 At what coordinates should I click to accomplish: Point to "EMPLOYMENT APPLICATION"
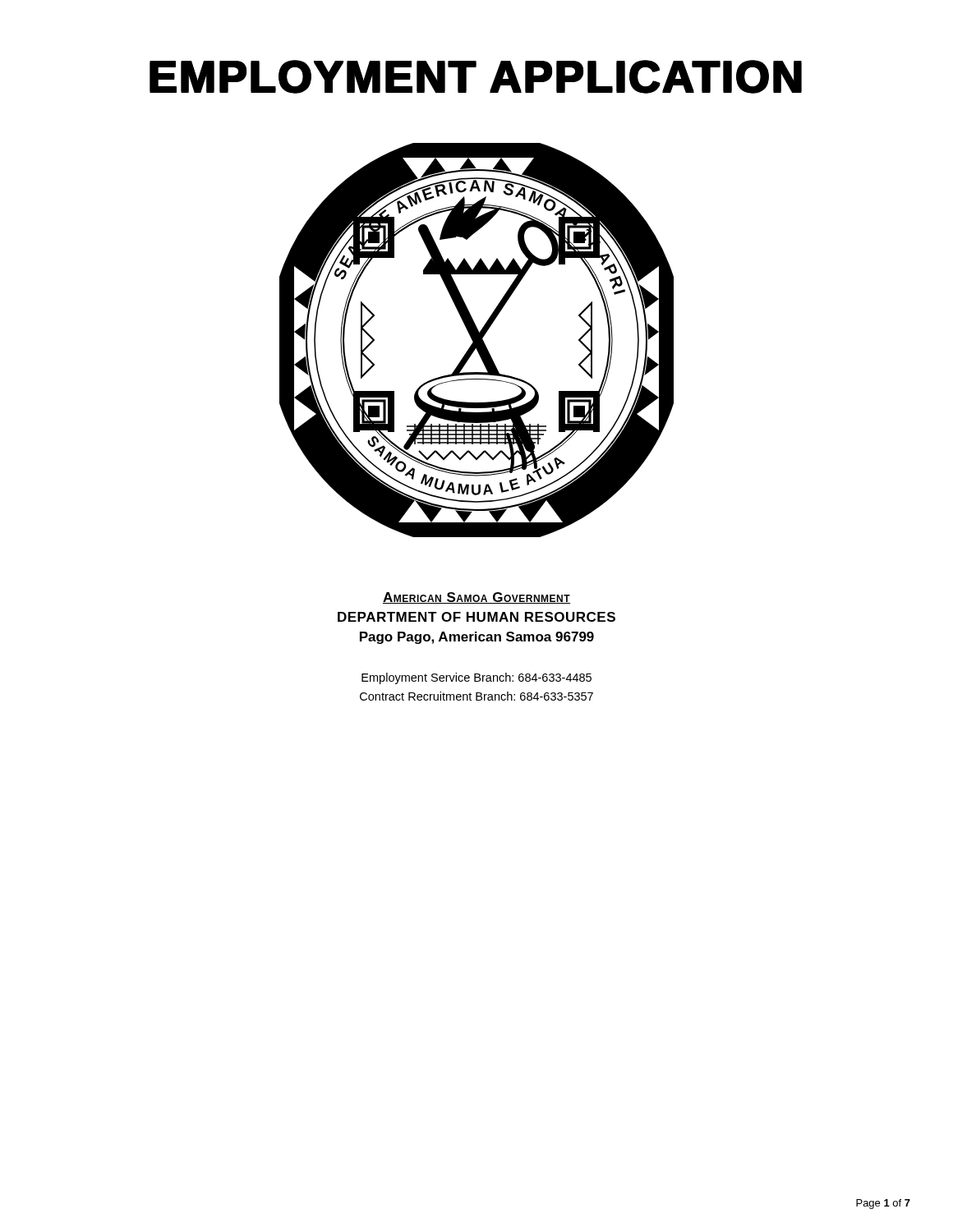tap(476, 76)
